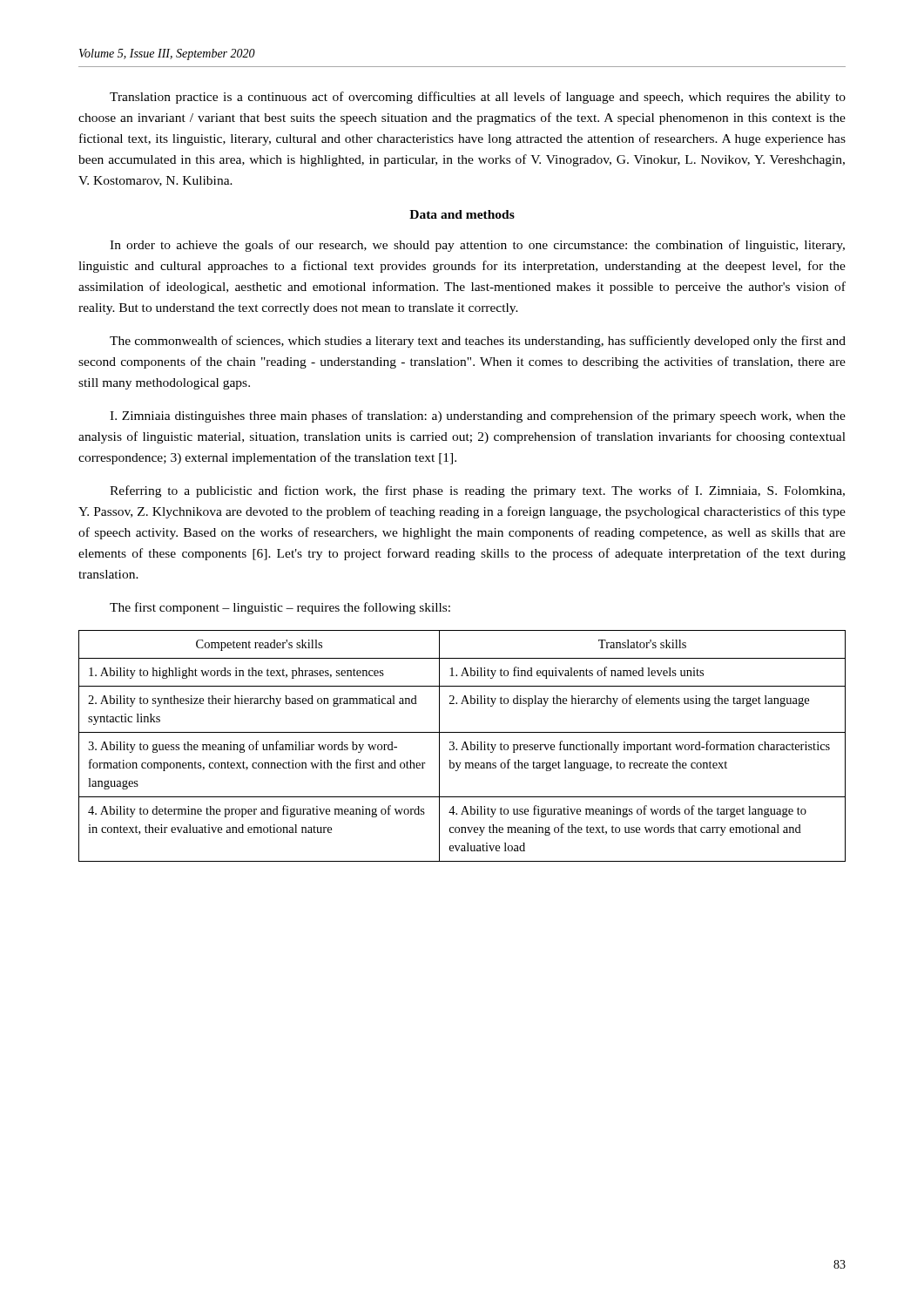Select the passage starting "In order to achieve the"

click(462, 410)
